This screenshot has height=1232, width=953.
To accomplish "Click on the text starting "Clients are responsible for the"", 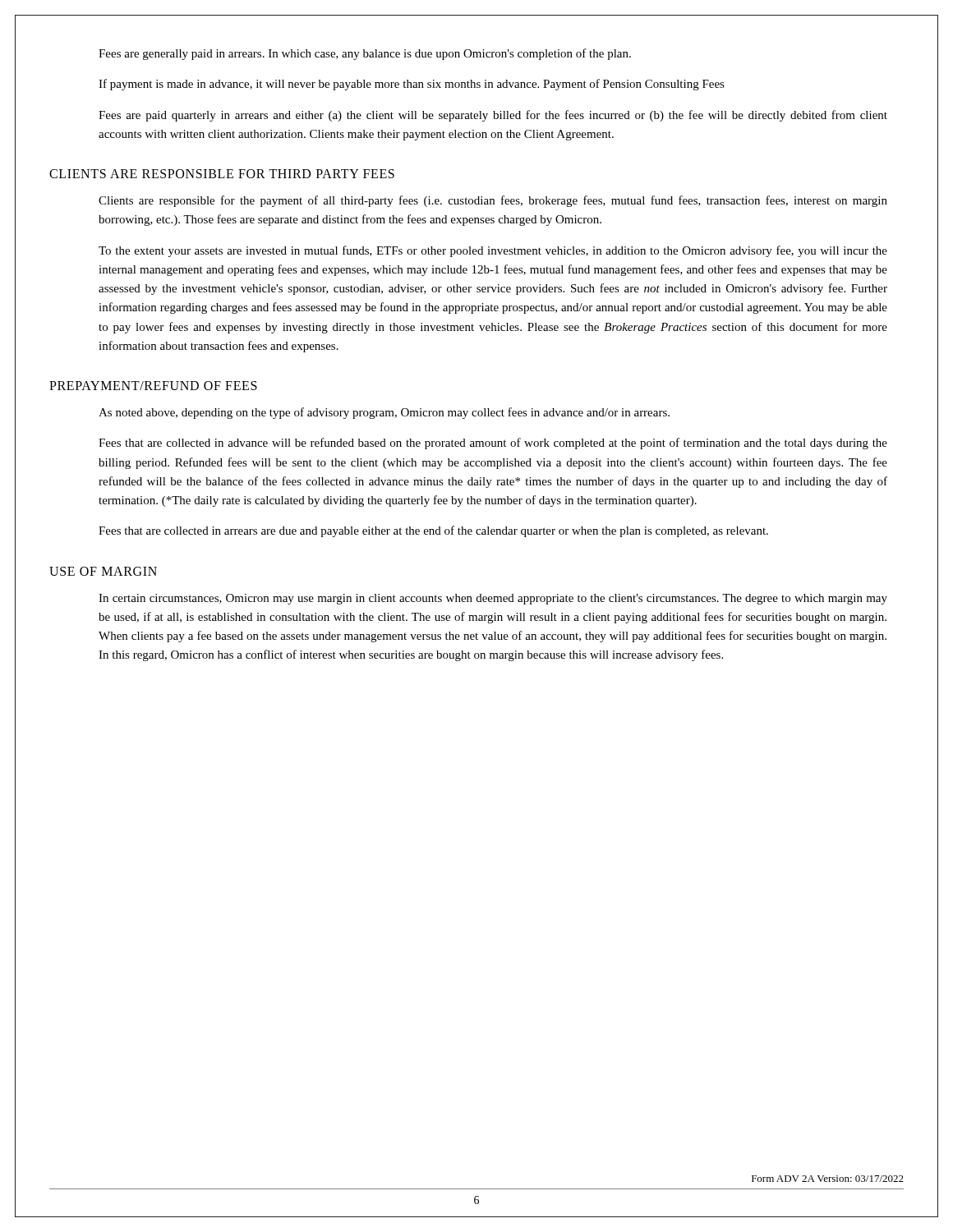I will click(493, 210).
